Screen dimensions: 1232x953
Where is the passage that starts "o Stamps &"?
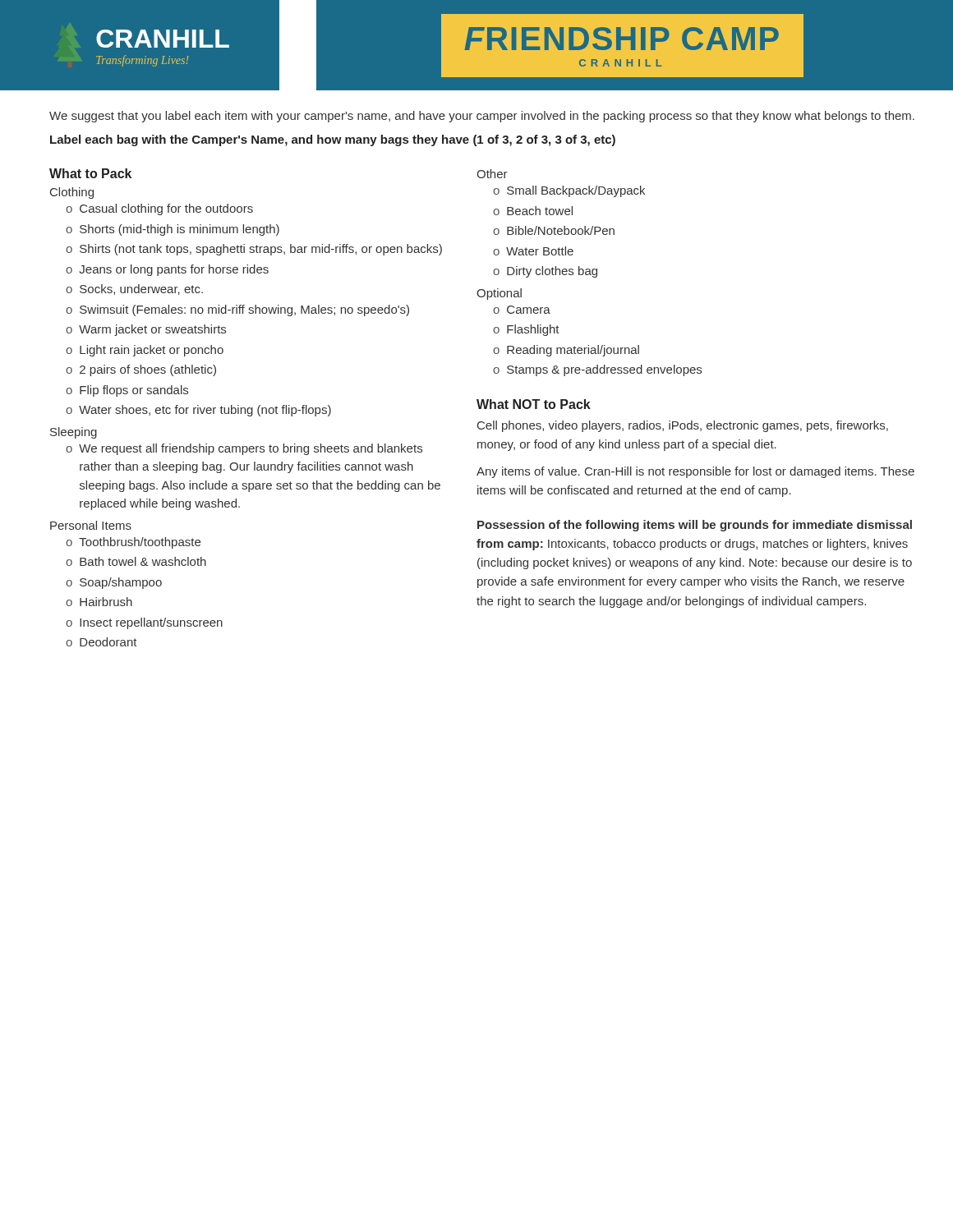(x=598, y=370)
